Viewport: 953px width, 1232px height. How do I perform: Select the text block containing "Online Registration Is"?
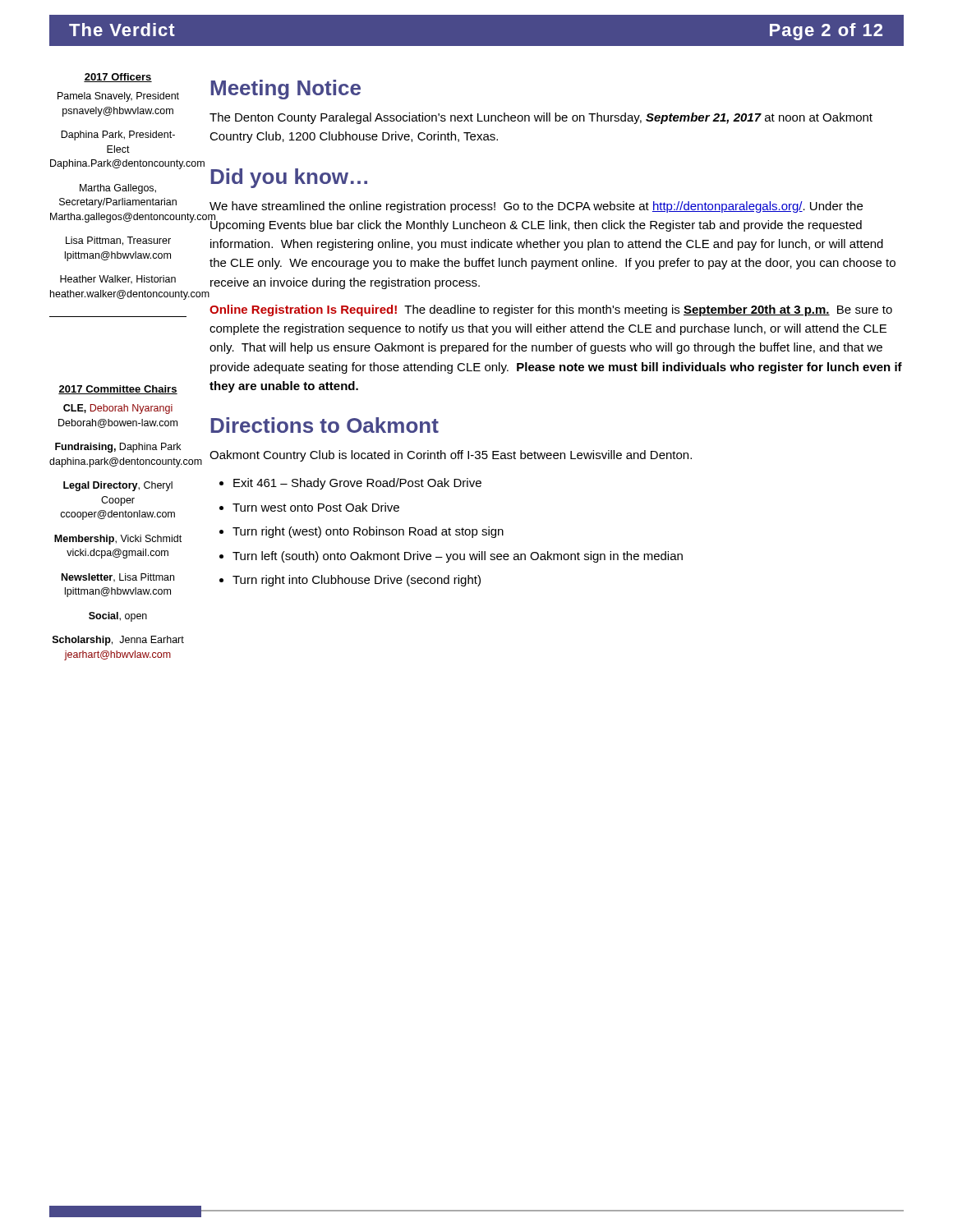point(556,347)
